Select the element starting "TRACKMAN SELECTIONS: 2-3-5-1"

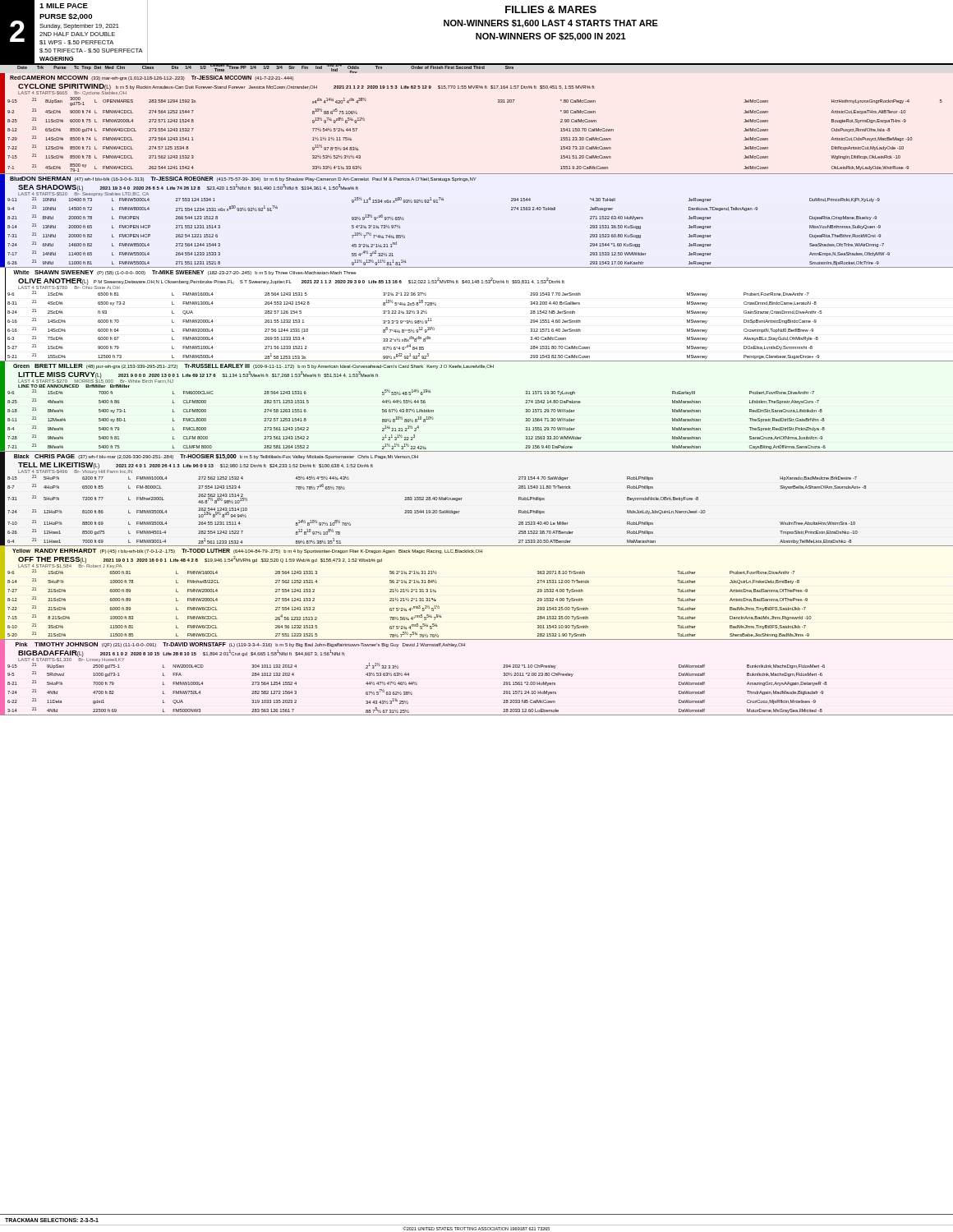point(52,1220)
